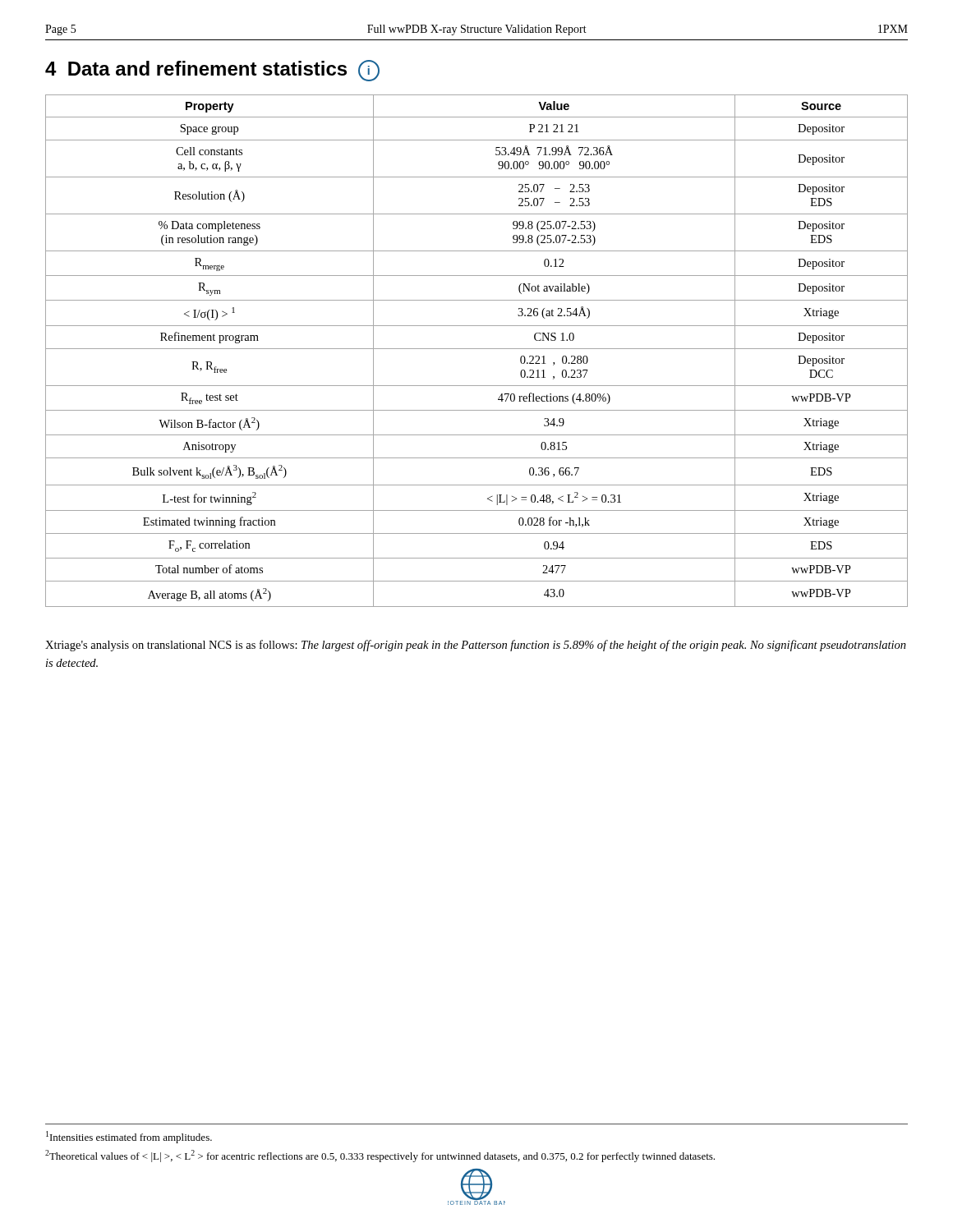Find the table that mentions "Depositor DCC"
The width and height of the screenshot is (953, 1232).
[x=476, y=351]
